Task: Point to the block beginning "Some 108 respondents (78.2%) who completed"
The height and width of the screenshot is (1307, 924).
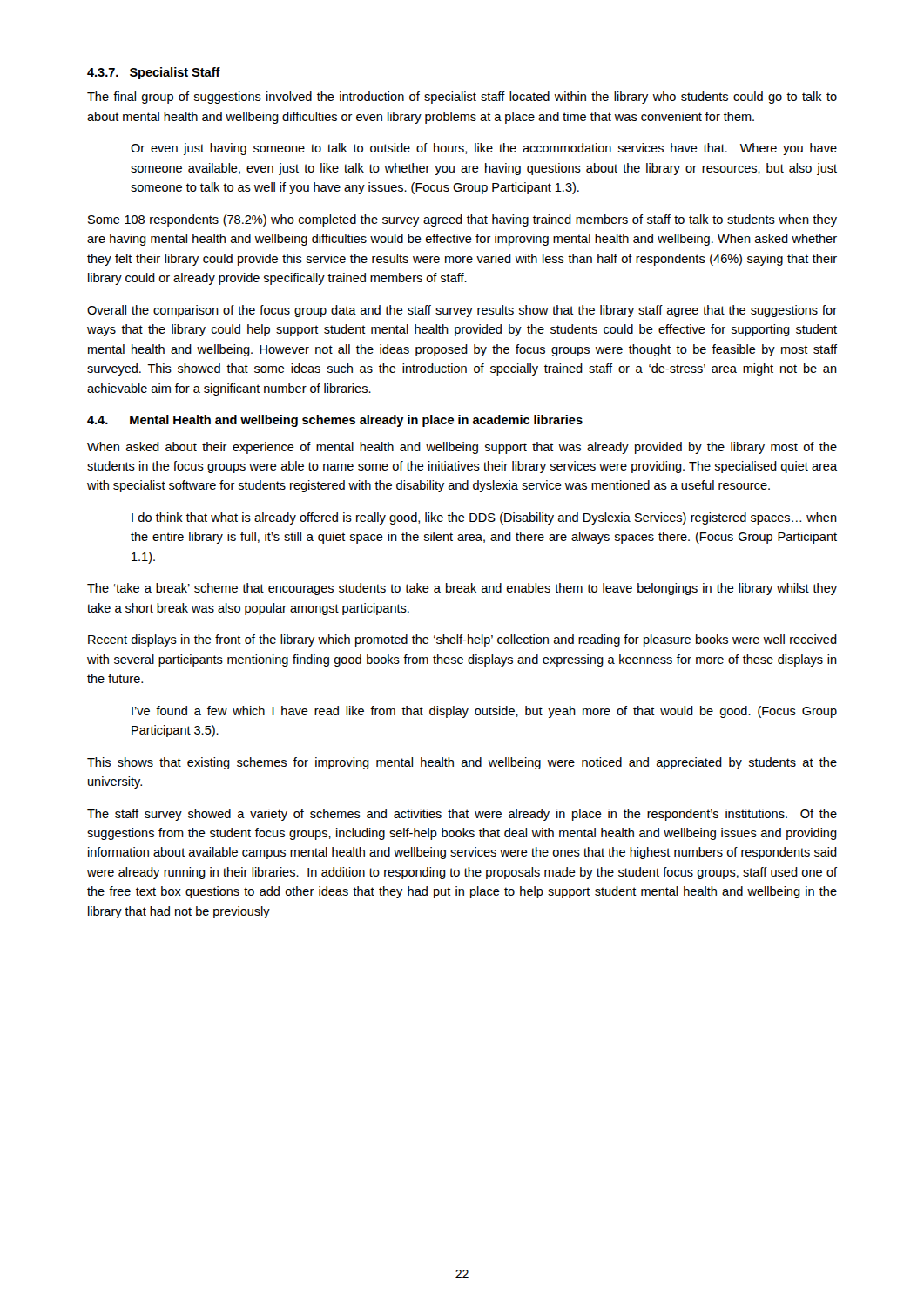Action: tap(462, 249)
